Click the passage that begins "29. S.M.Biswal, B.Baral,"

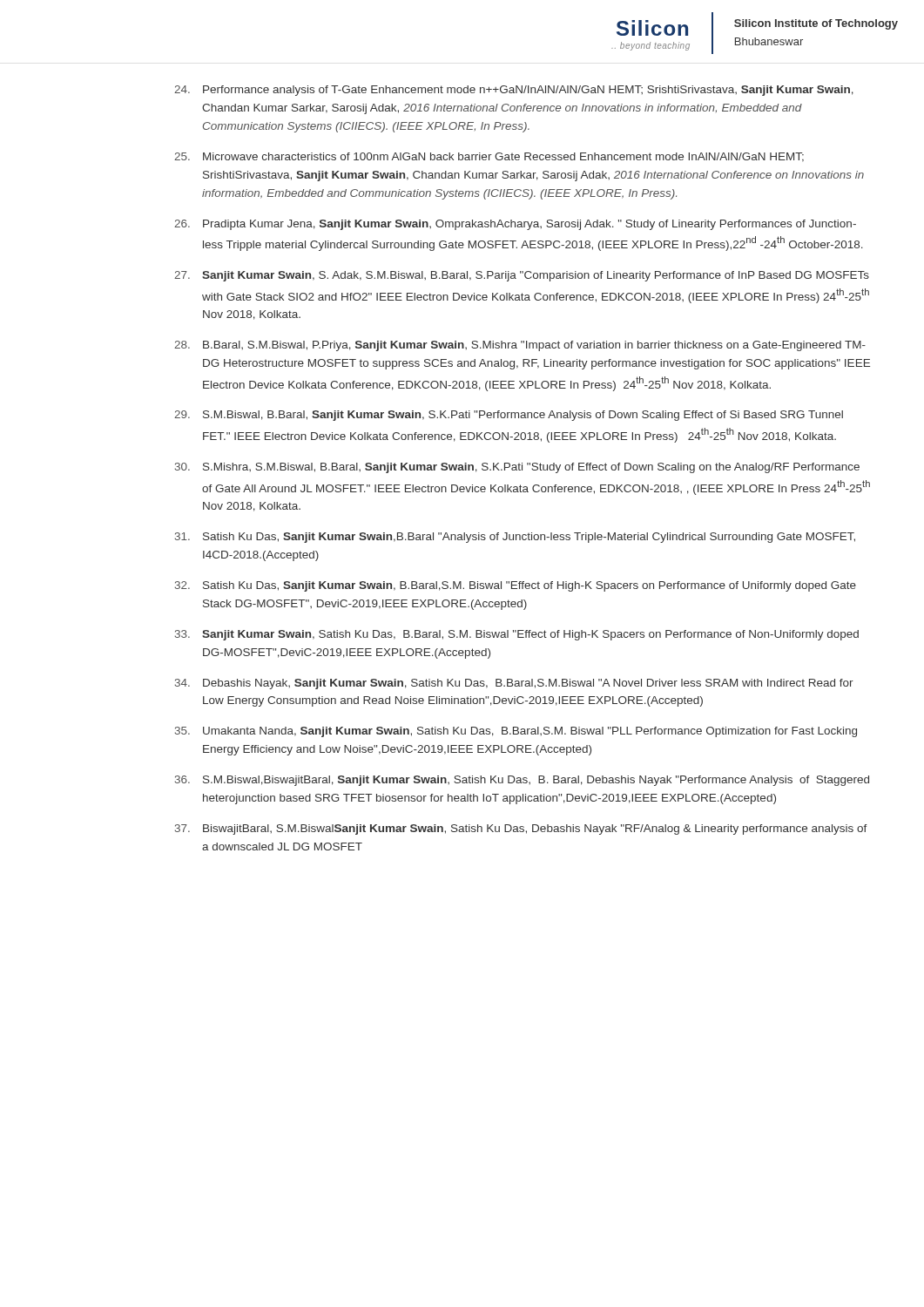(523, 426)
